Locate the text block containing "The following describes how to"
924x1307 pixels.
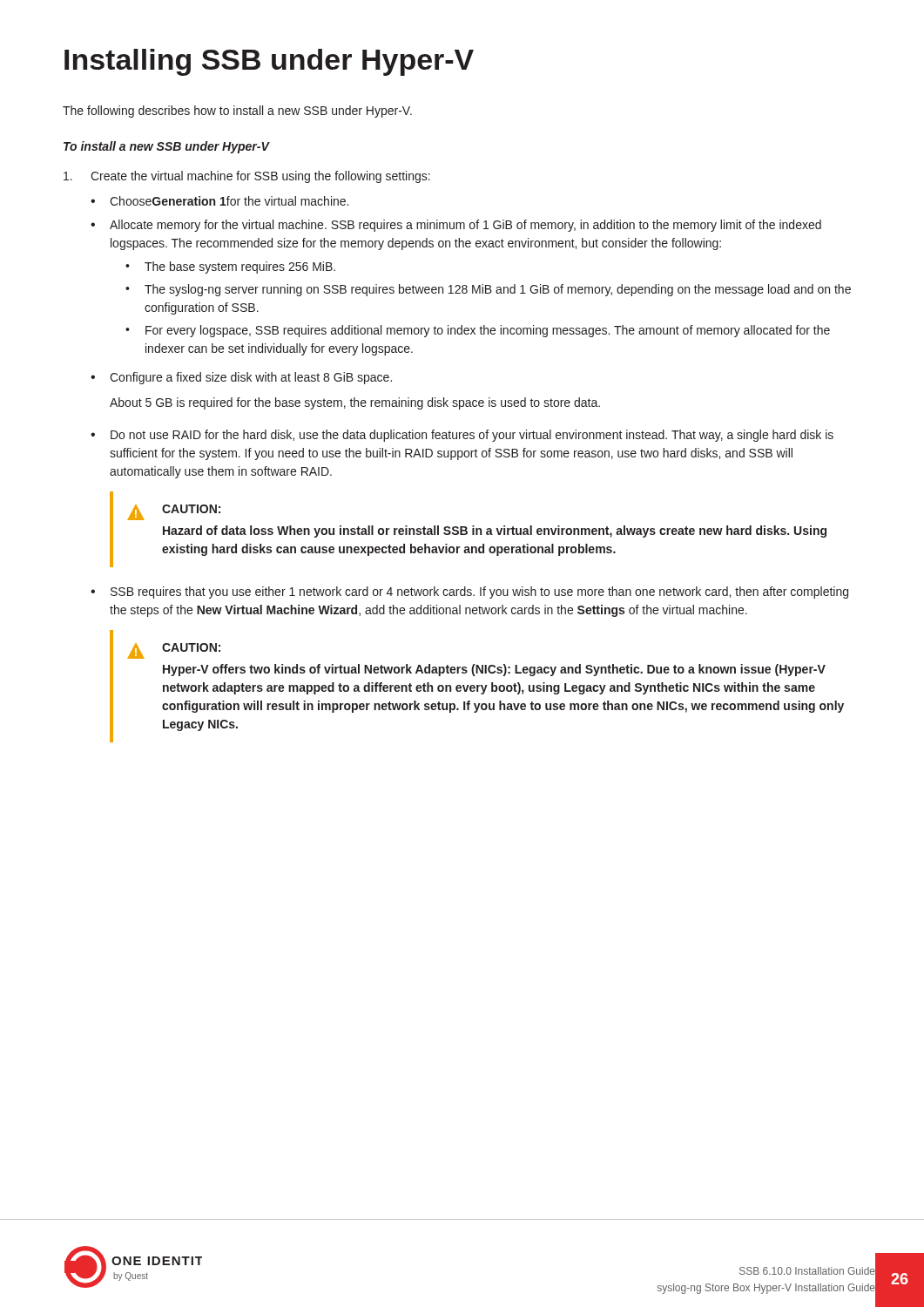pos(237,112)
